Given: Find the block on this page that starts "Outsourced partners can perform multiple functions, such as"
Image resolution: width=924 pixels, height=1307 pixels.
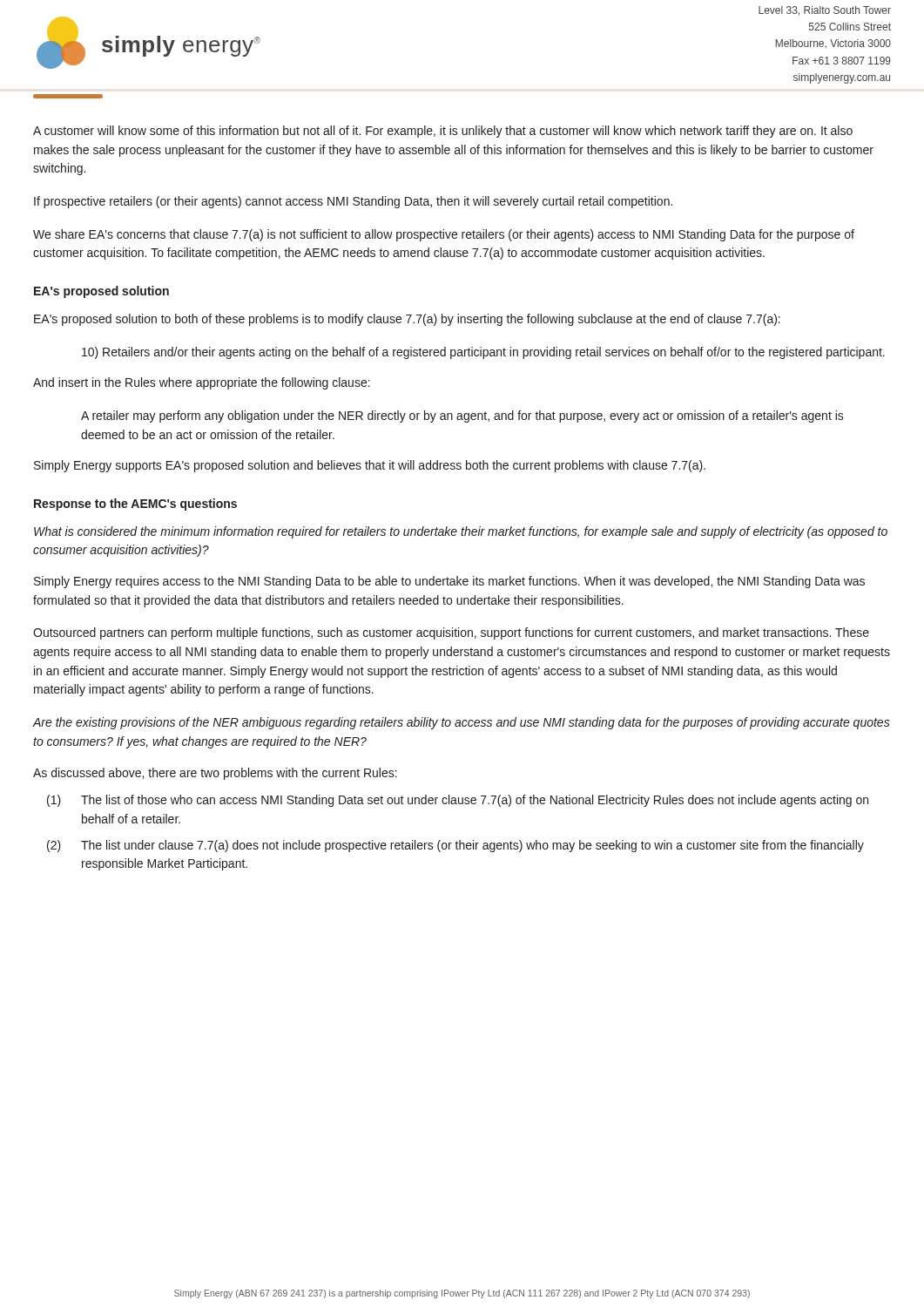Looking at the screenshot, I should click(462, 661).
